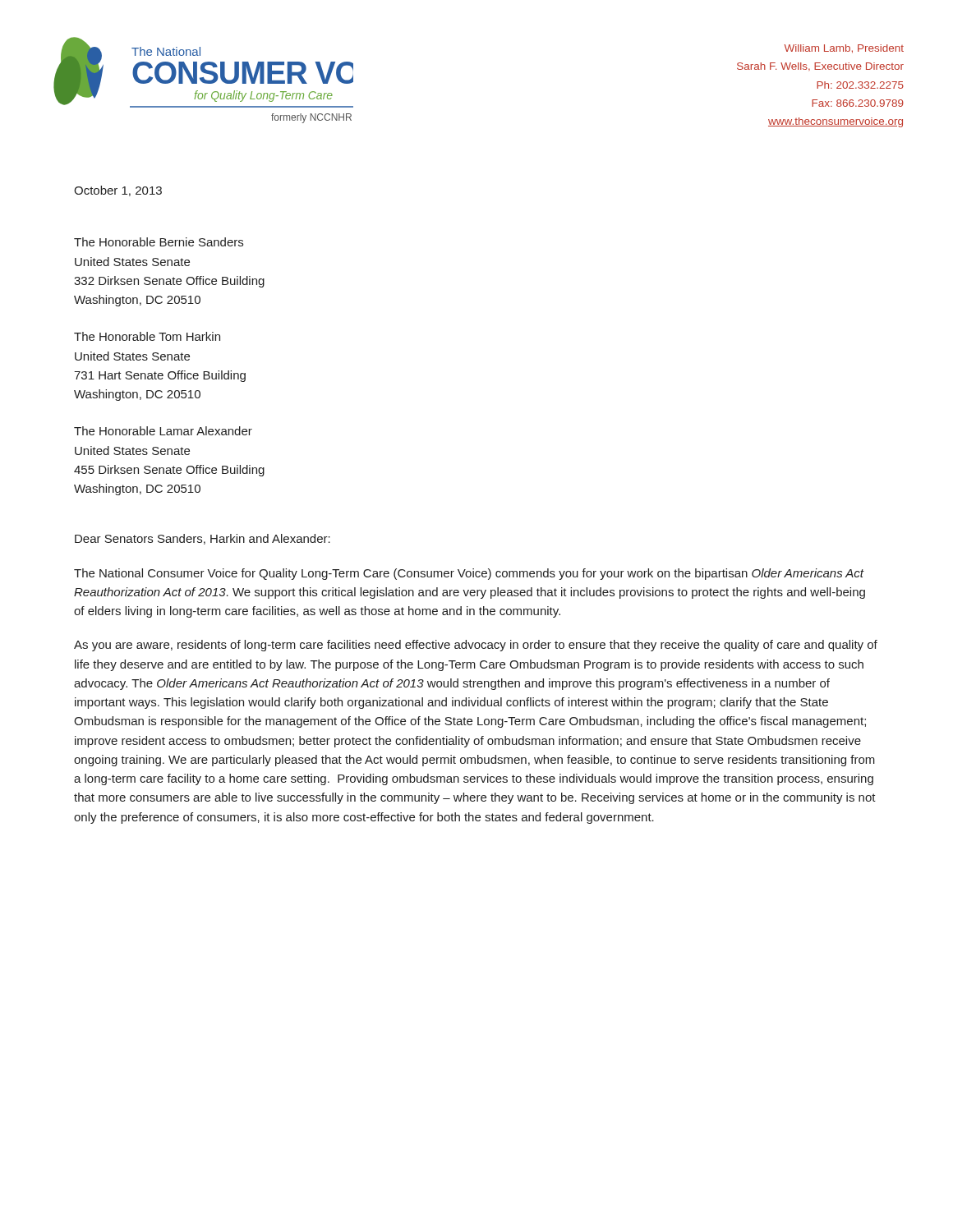Where does it say "Dear Senators Sanders, Harkin and Alexander:"?

point(202,539)
